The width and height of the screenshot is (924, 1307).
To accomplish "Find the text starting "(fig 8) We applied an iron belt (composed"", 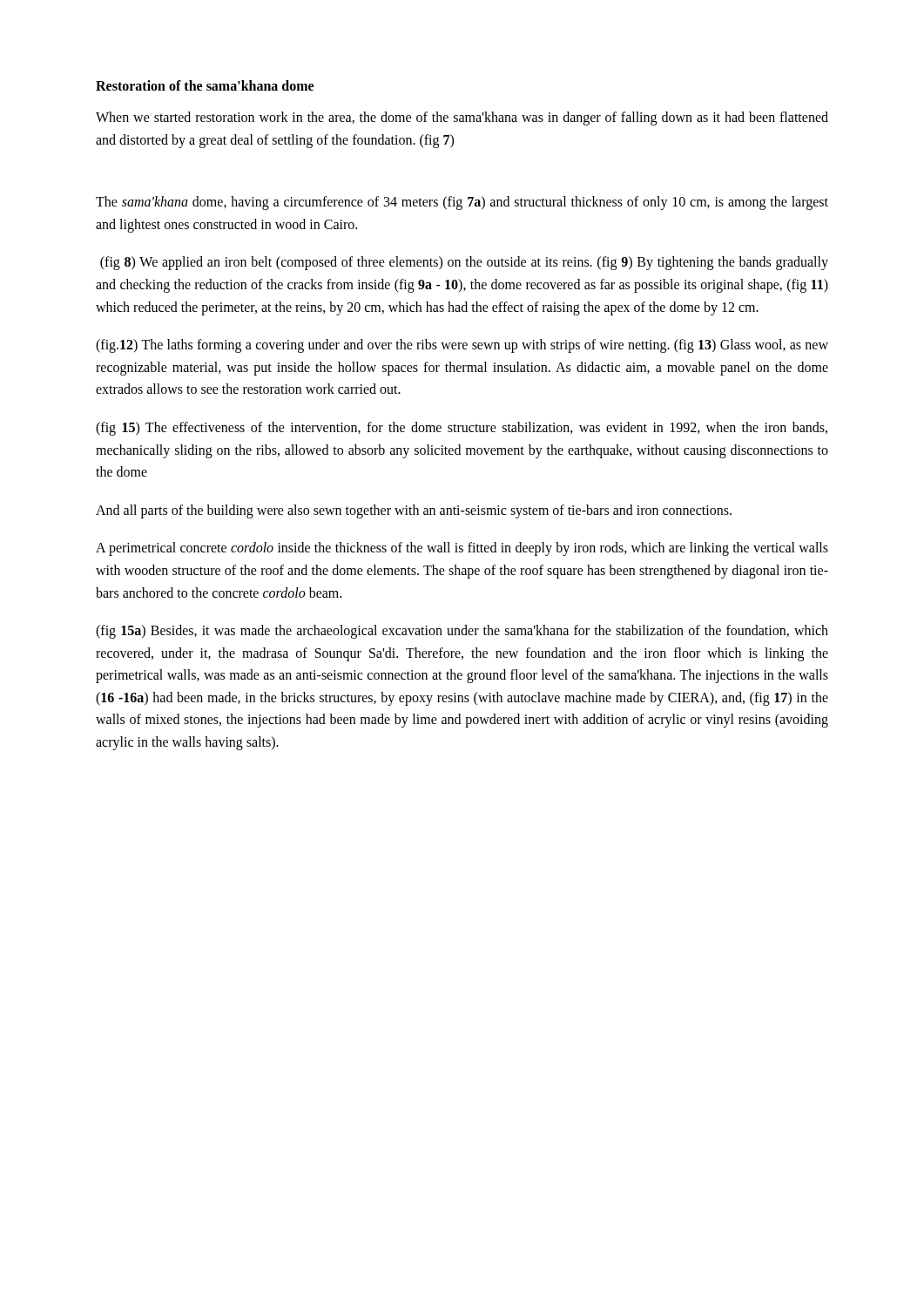I will click(x=462, y=284).
